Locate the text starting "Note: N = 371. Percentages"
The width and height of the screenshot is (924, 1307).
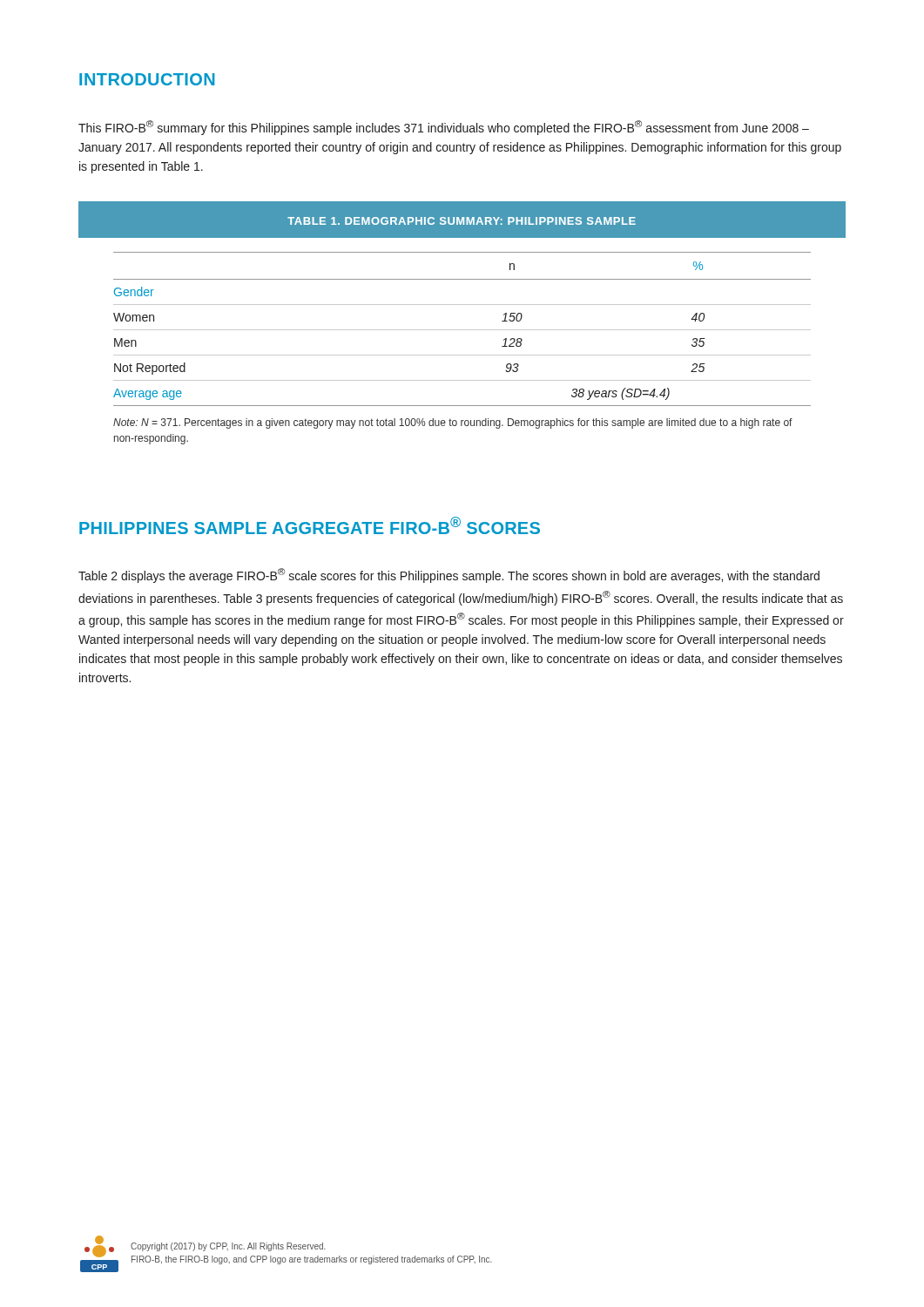click(462, 430)
